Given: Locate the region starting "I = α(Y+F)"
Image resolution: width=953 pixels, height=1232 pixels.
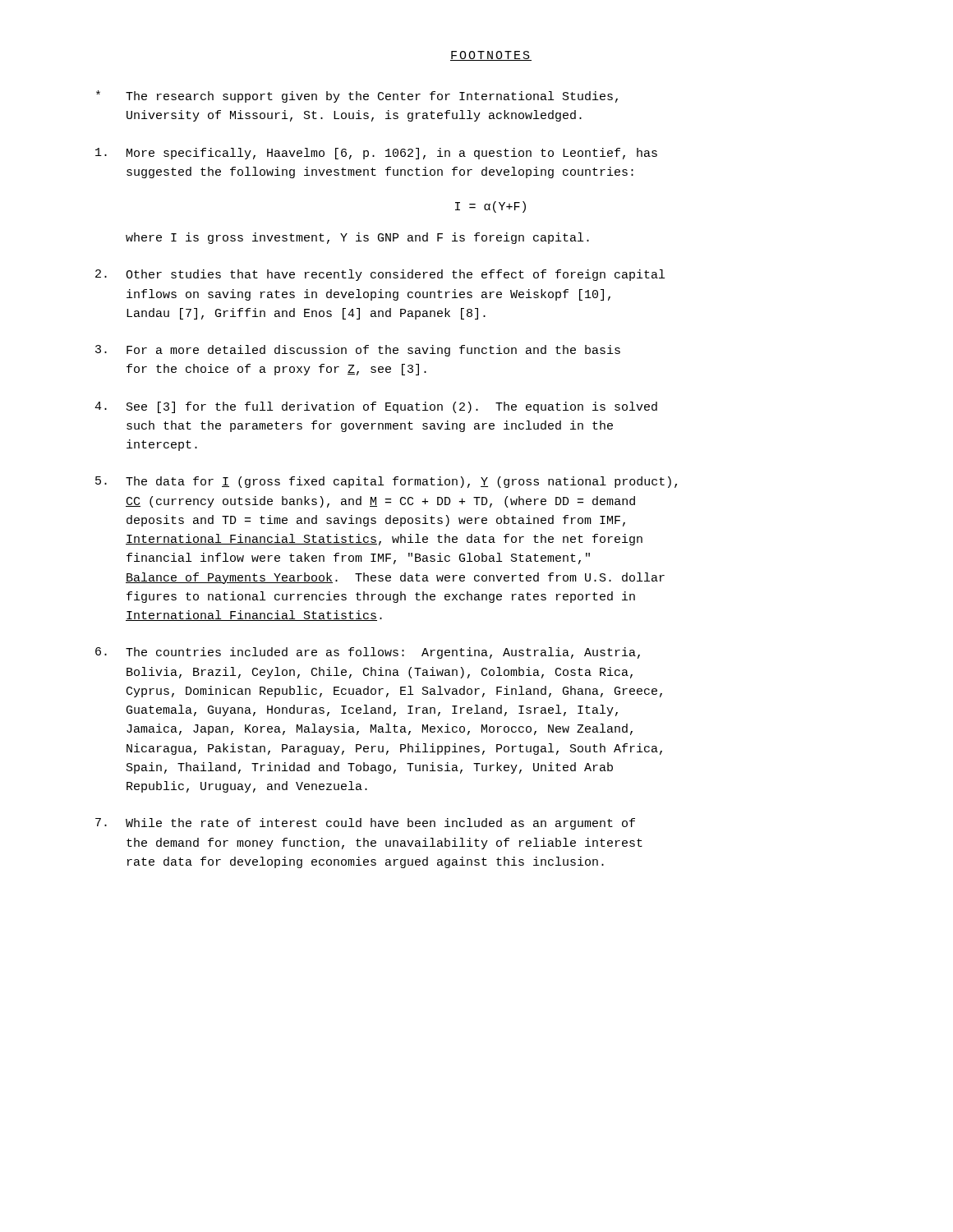Looking at the screenshot, I should (491, 207).
